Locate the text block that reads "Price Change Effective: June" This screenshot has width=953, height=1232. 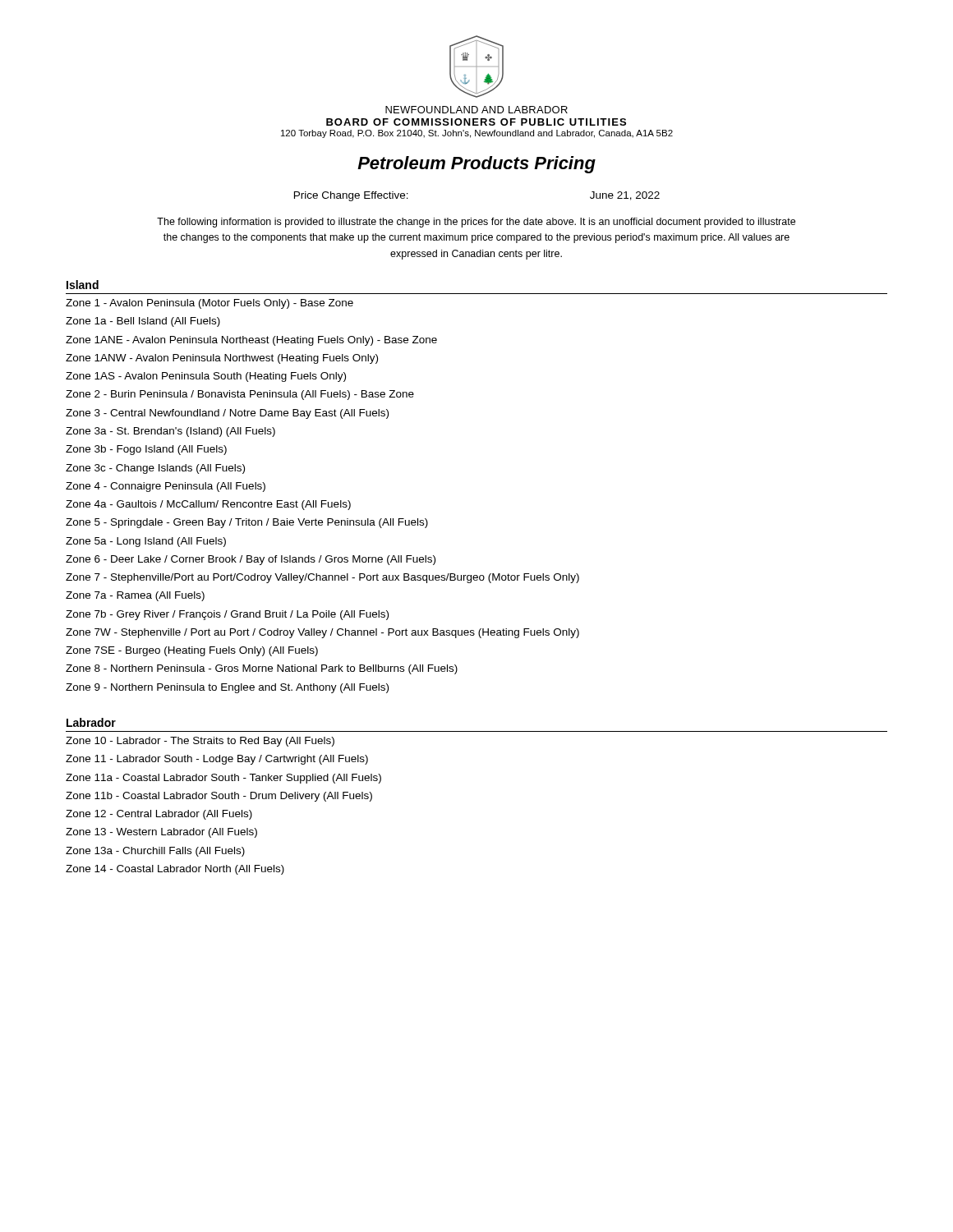tap(350, 196)
